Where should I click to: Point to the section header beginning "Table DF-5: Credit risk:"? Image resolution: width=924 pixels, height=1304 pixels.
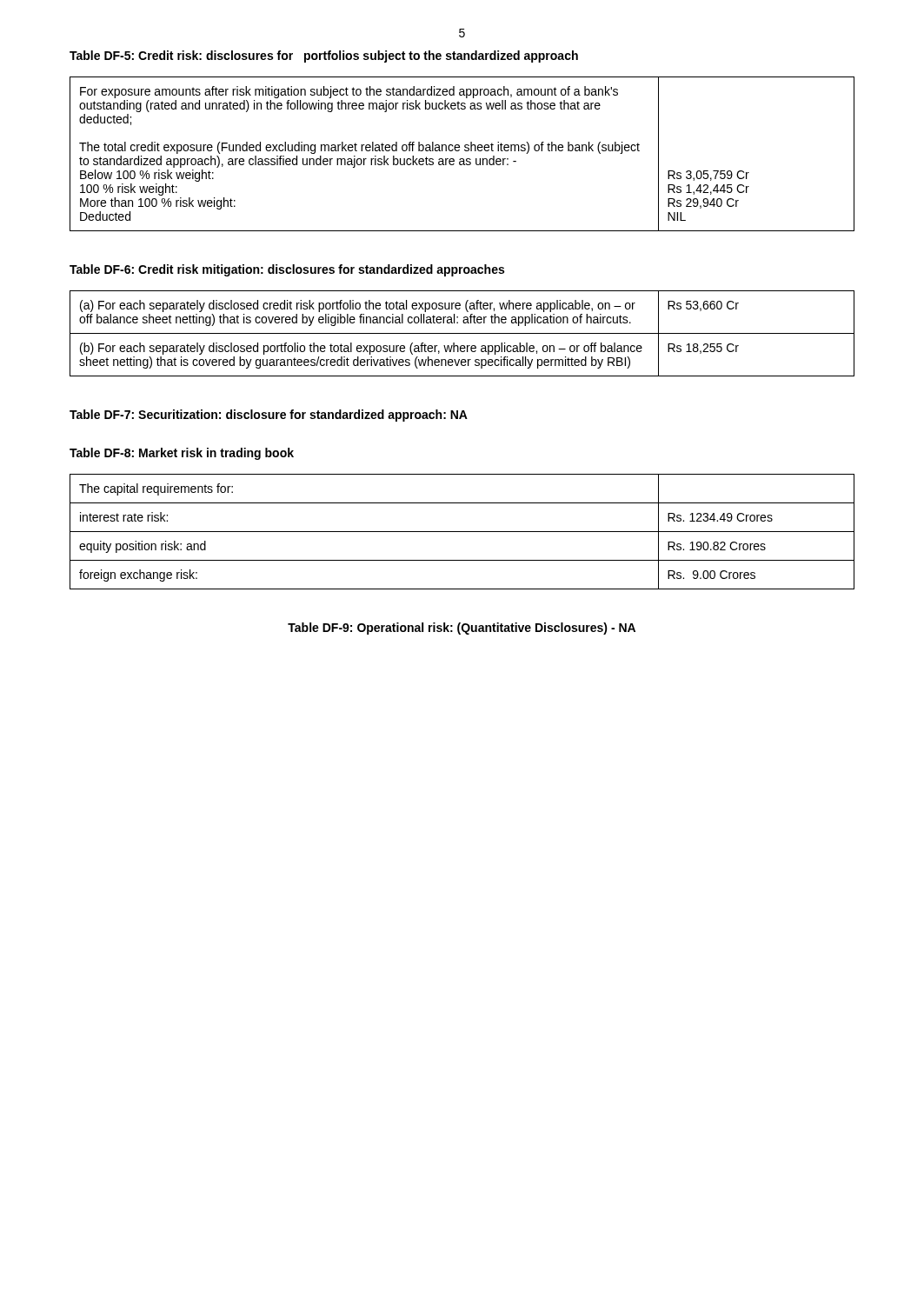click(324, 56)
